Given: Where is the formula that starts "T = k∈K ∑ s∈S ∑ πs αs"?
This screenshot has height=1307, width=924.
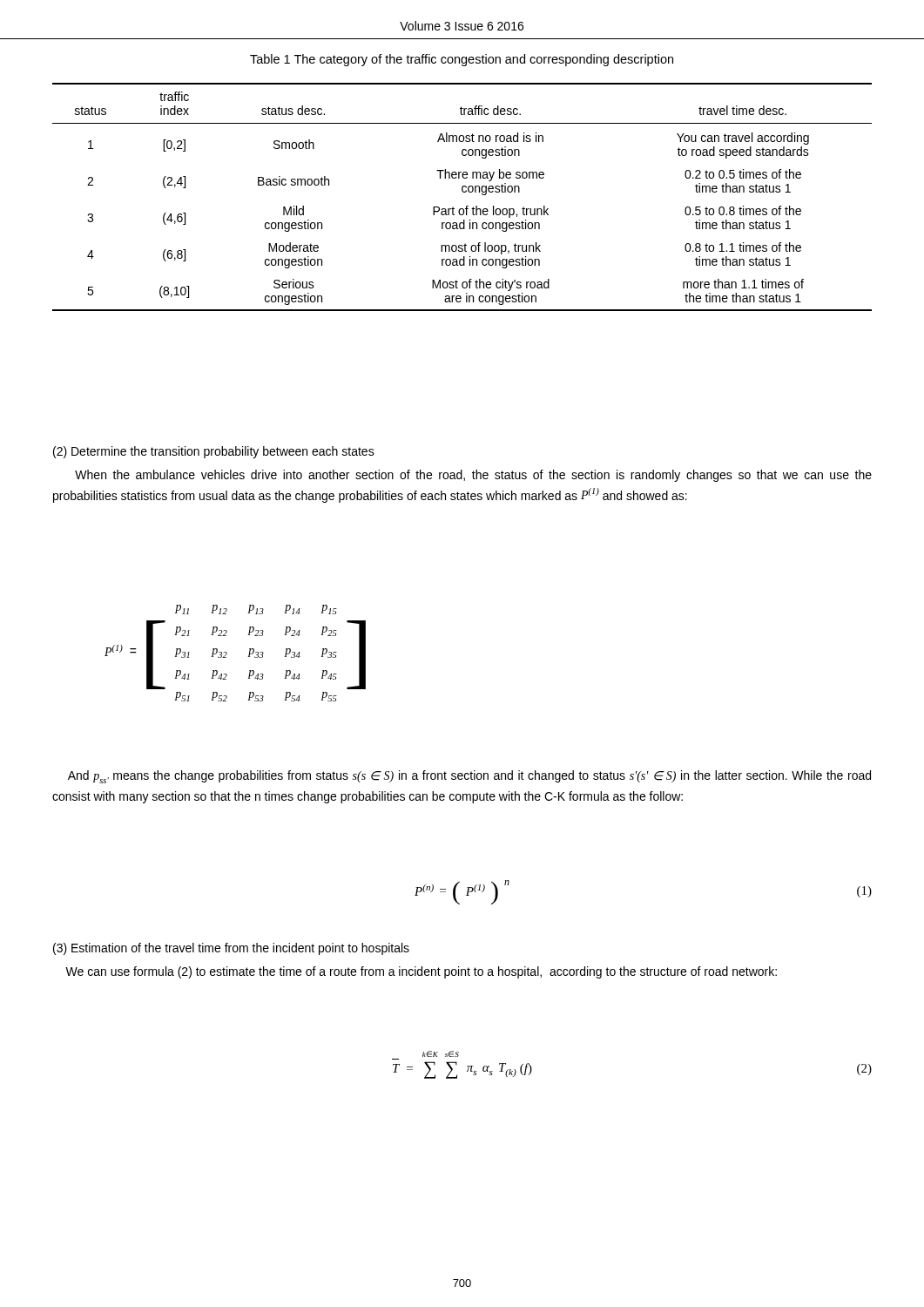Looking at the screenshot, I should click(462, 1068).
